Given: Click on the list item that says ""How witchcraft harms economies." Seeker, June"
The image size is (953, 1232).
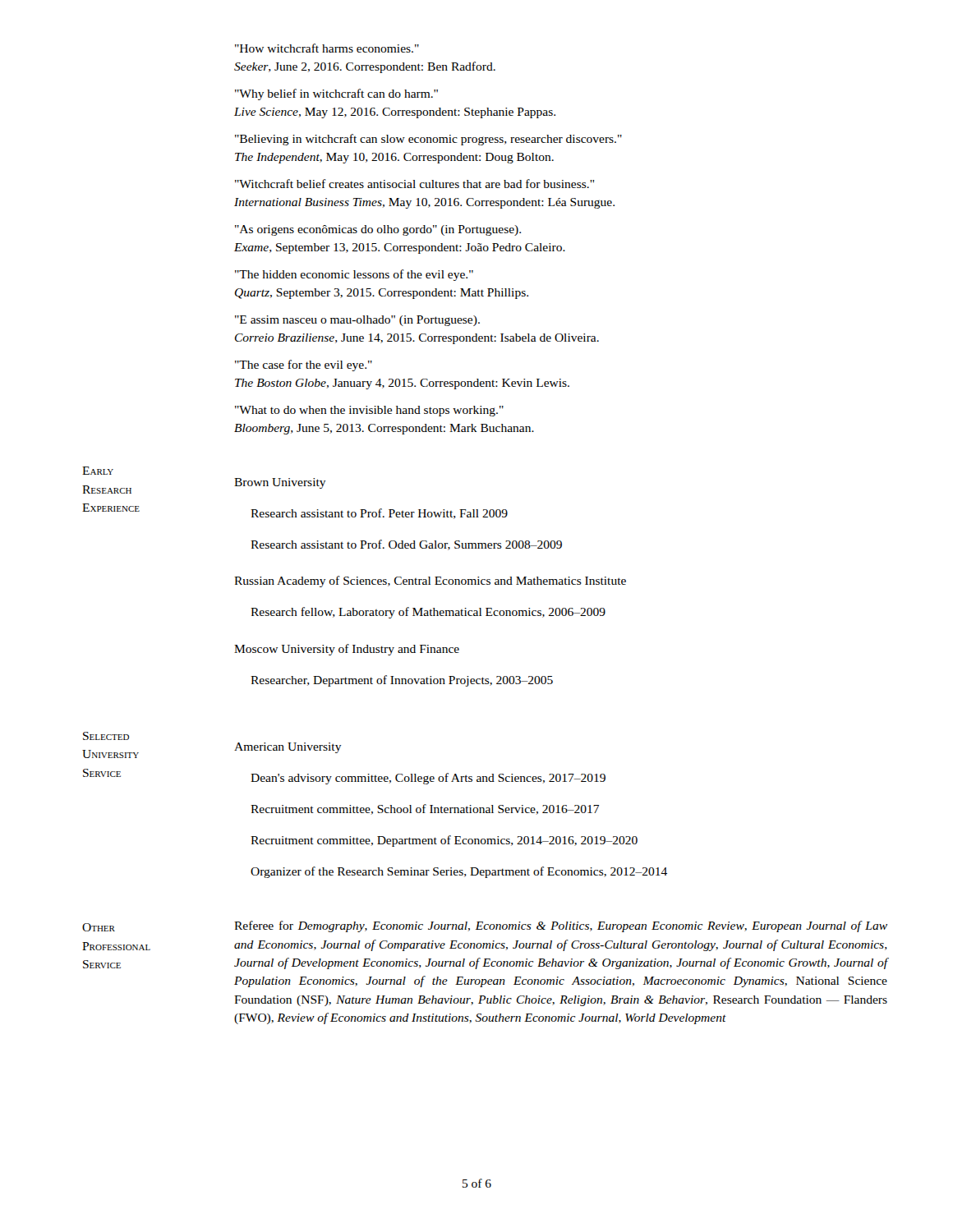Looking at the screenshot, I should click(x=327, y=48).
